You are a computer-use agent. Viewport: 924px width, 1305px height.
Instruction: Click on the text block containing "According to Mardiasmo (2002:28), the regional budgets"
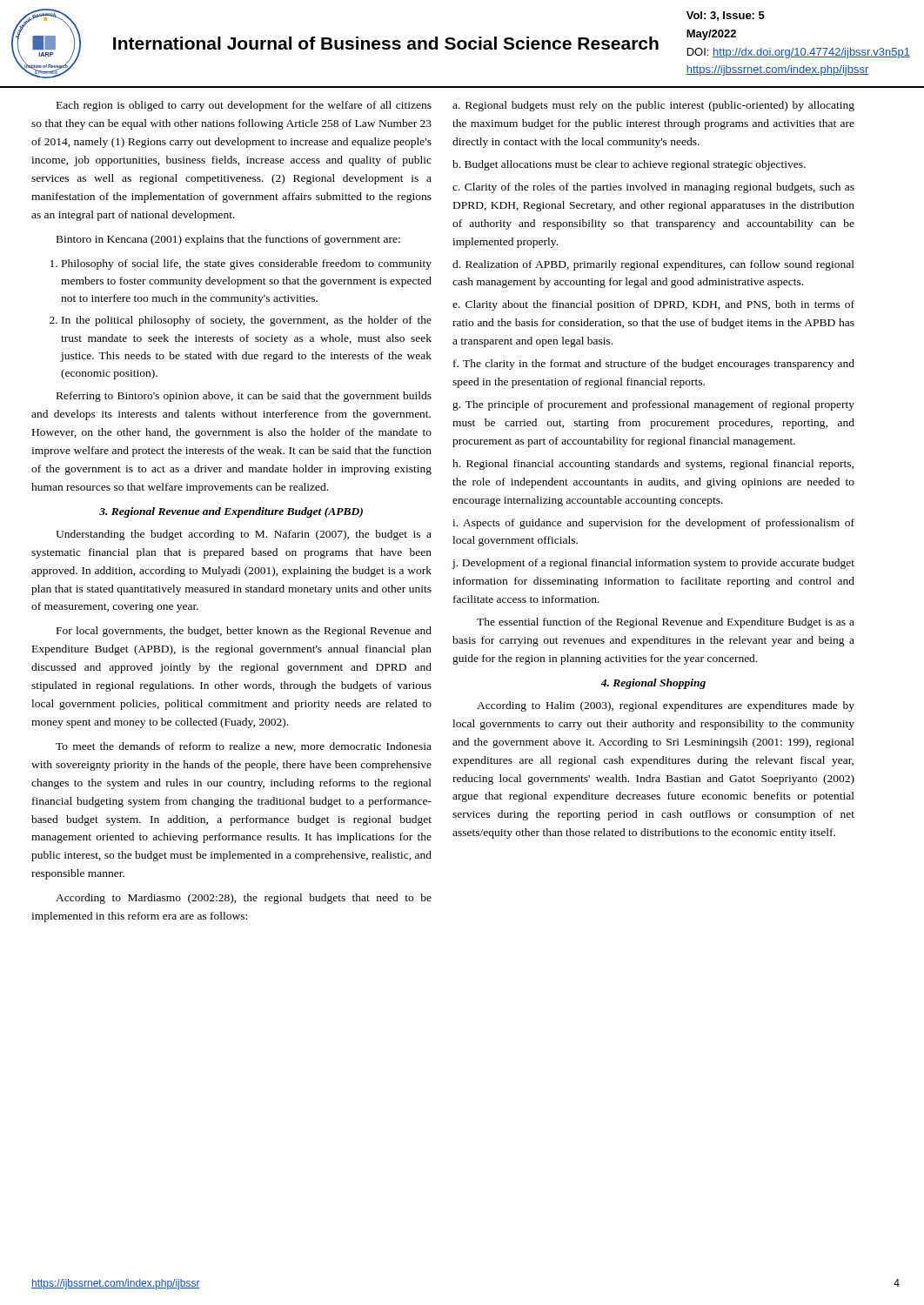coord(231,908)
